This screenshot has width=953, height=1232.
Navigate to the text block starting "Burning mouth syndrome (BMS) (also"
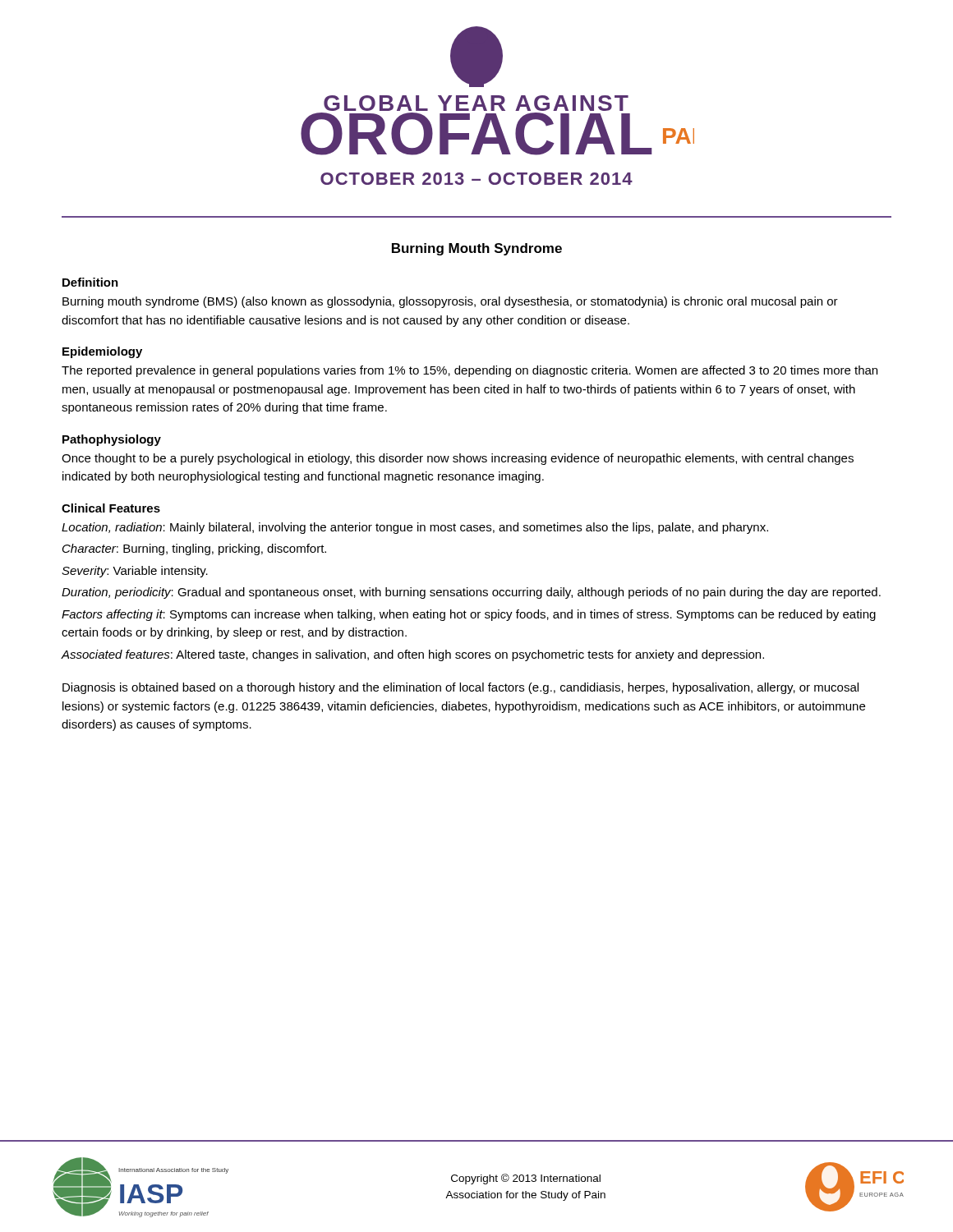[450, 310]
